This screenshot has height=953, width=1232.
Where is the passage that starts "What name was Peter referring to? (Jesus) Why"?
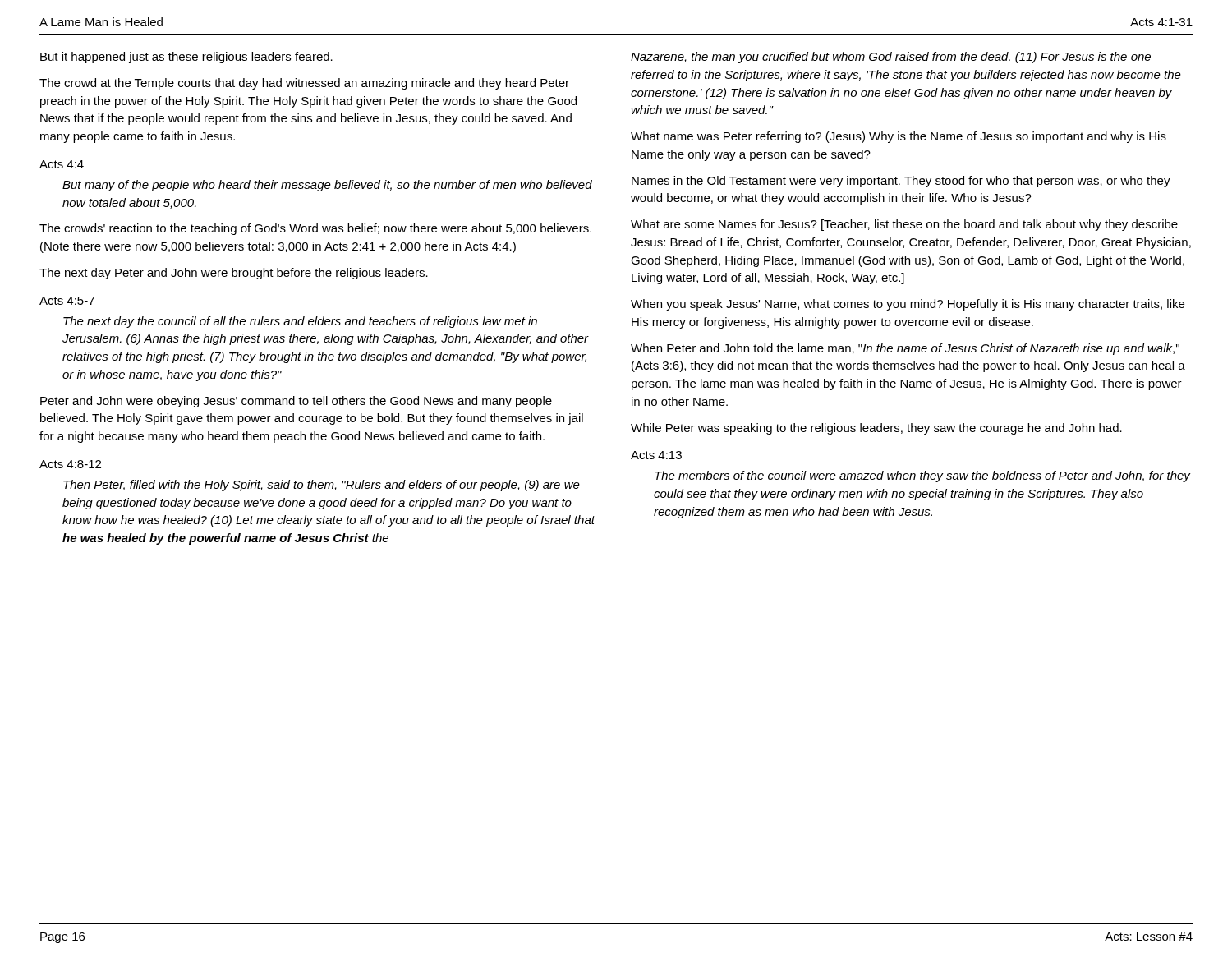898,145
